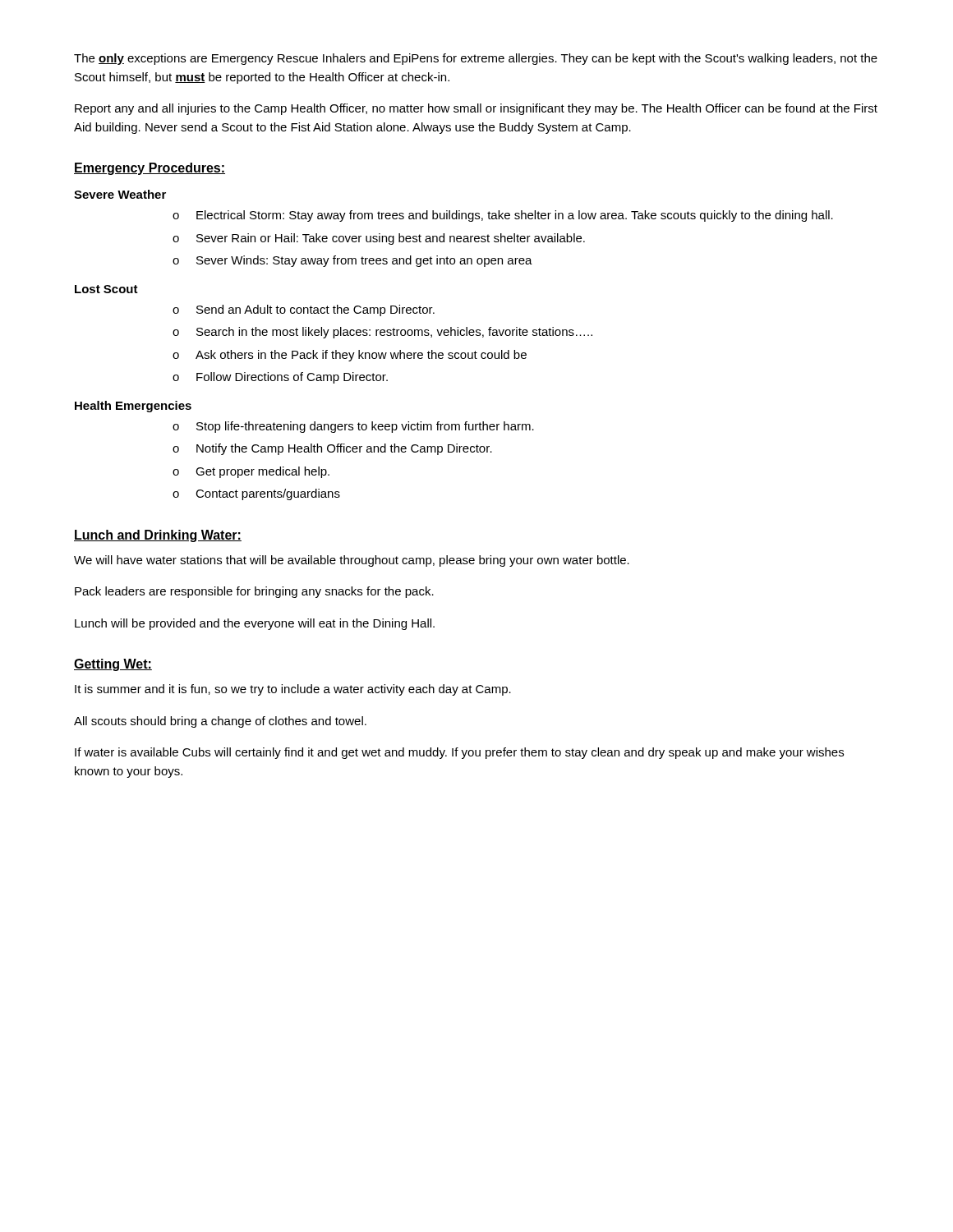Find the block on this page that starts "o Sever Winds: Stay"

pyautogui.click(x=526, y=261)
